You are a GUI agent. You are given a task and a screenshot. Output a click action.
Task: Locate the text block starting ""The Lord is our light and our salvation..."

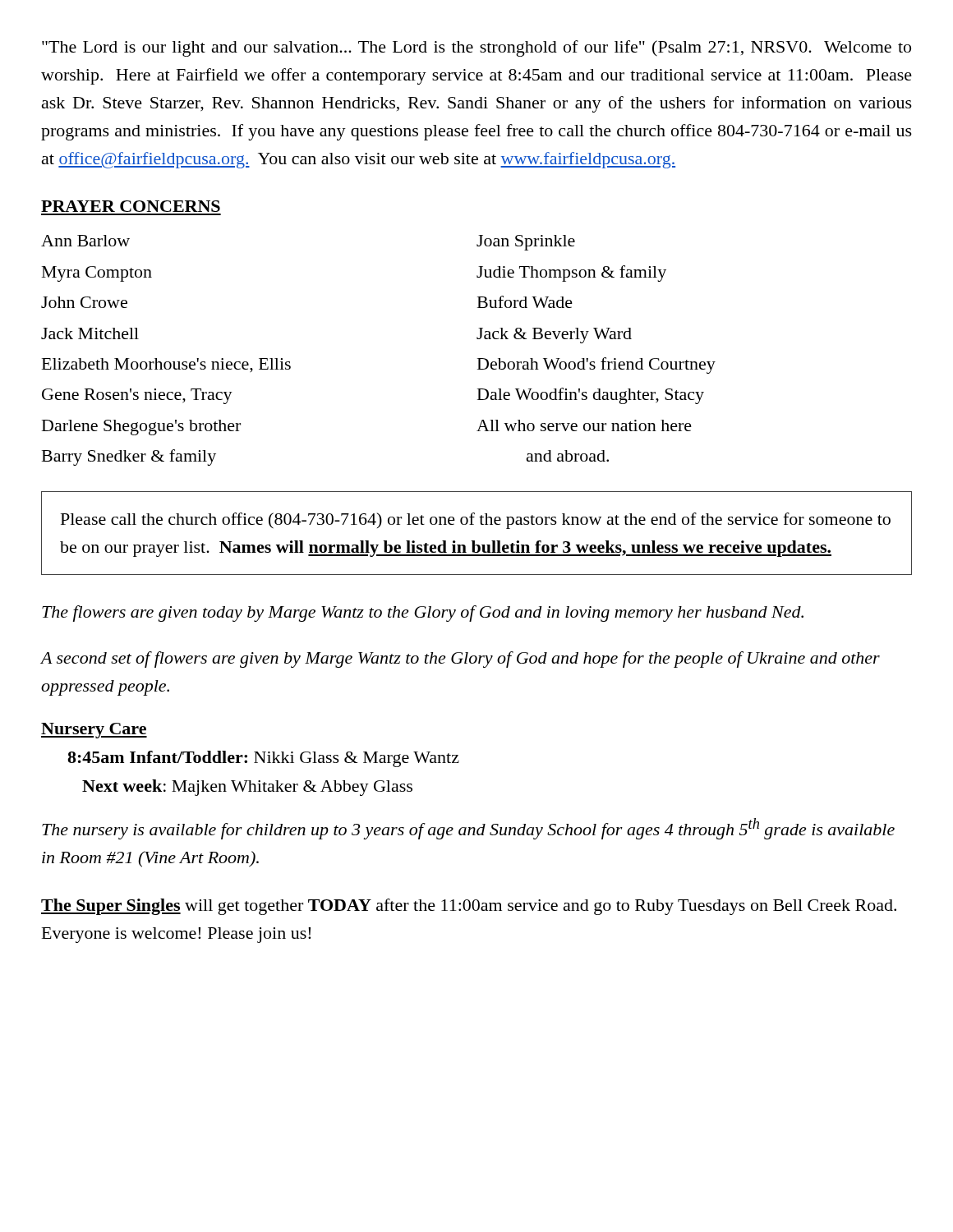pos(476,102)
